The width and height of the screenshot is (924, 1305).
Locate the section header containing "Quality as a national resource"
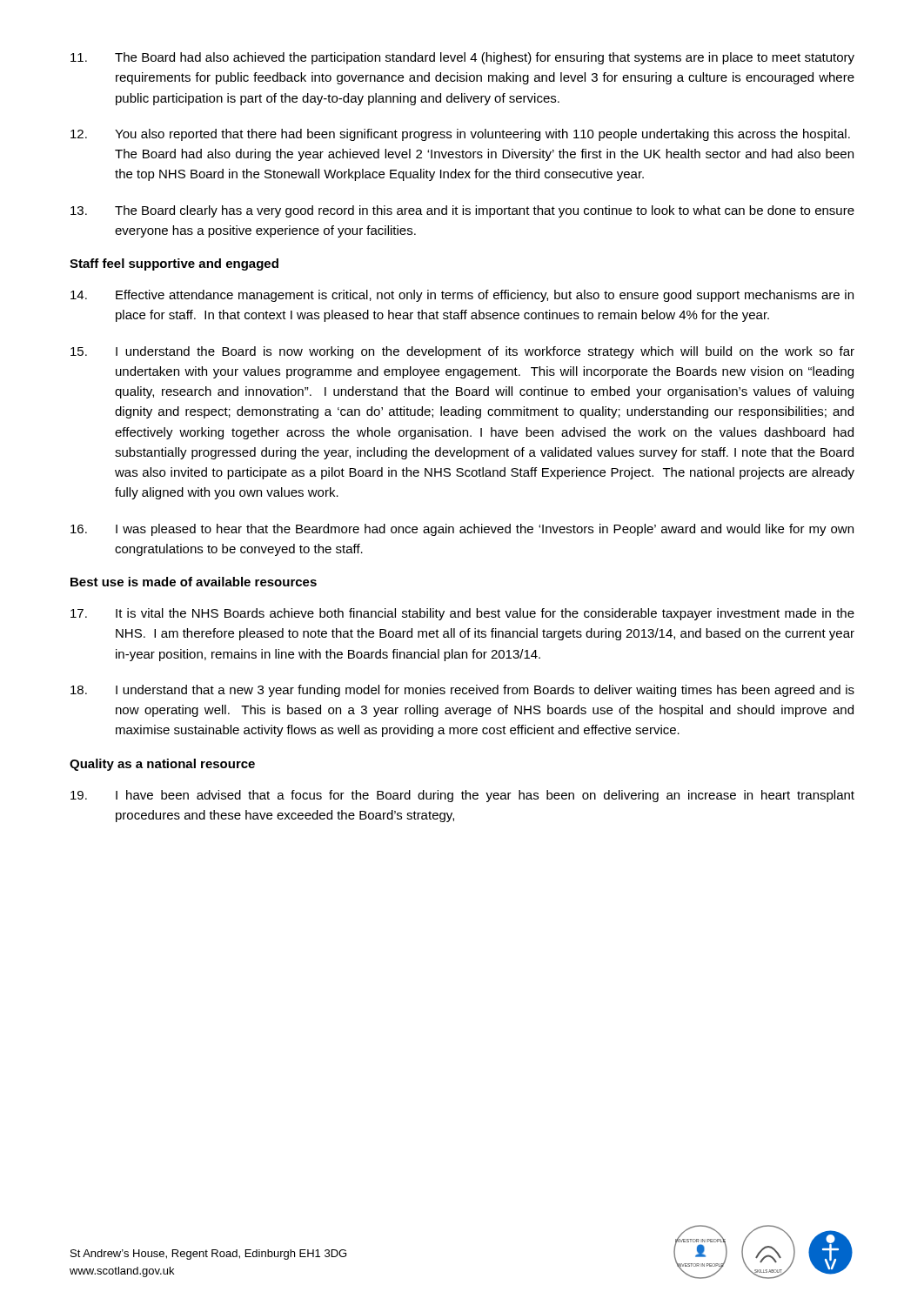coord(162,763)
